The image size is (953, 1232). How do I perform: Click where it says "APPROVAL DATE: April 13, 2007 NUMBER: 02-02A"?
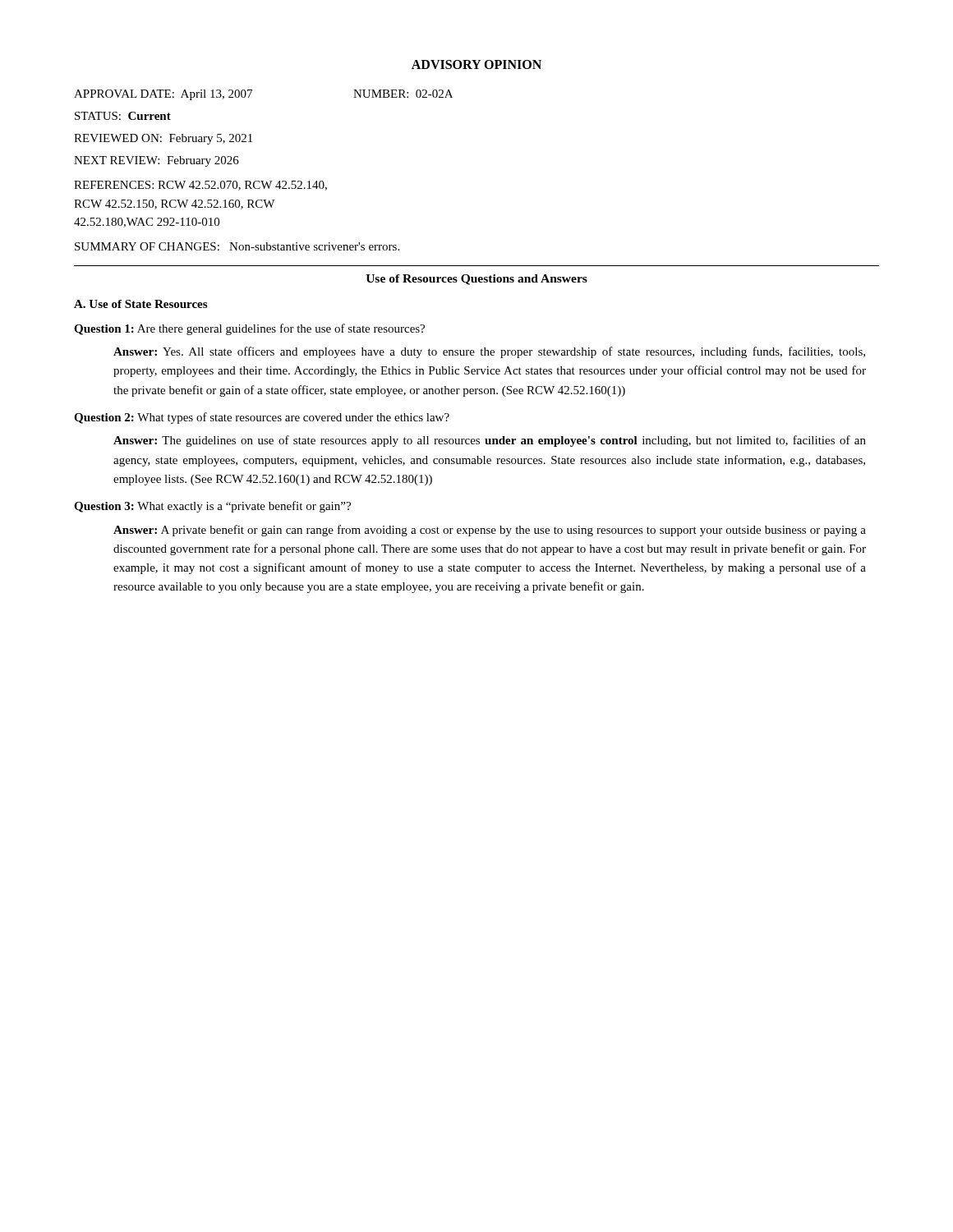(353, 94)
